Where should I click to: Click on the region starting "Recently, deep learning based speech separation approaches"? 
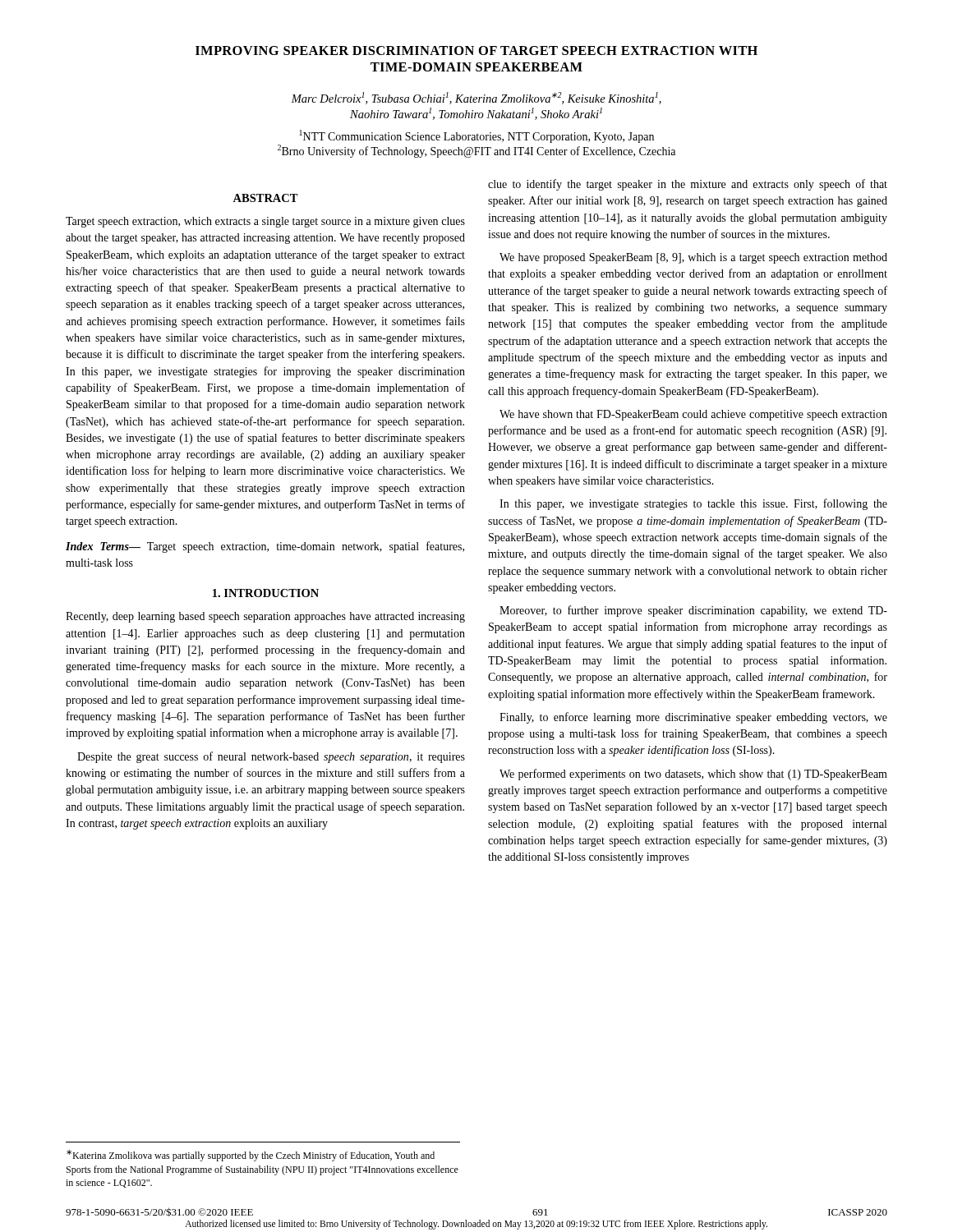265,720
